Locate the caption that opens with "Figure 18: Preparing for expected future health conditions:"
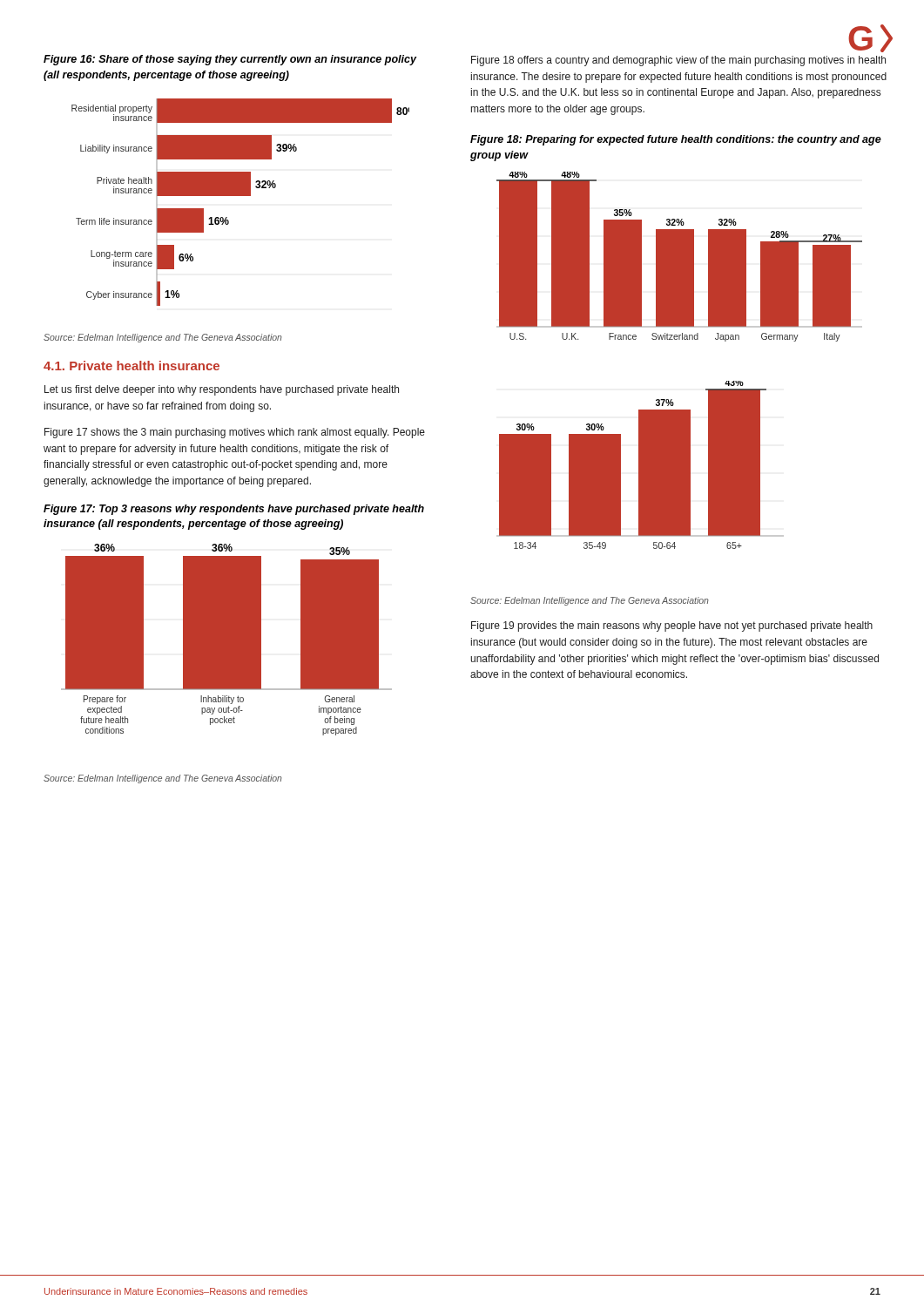The image size is (924, 1307). pyautogui.click(x=676, y=147)
